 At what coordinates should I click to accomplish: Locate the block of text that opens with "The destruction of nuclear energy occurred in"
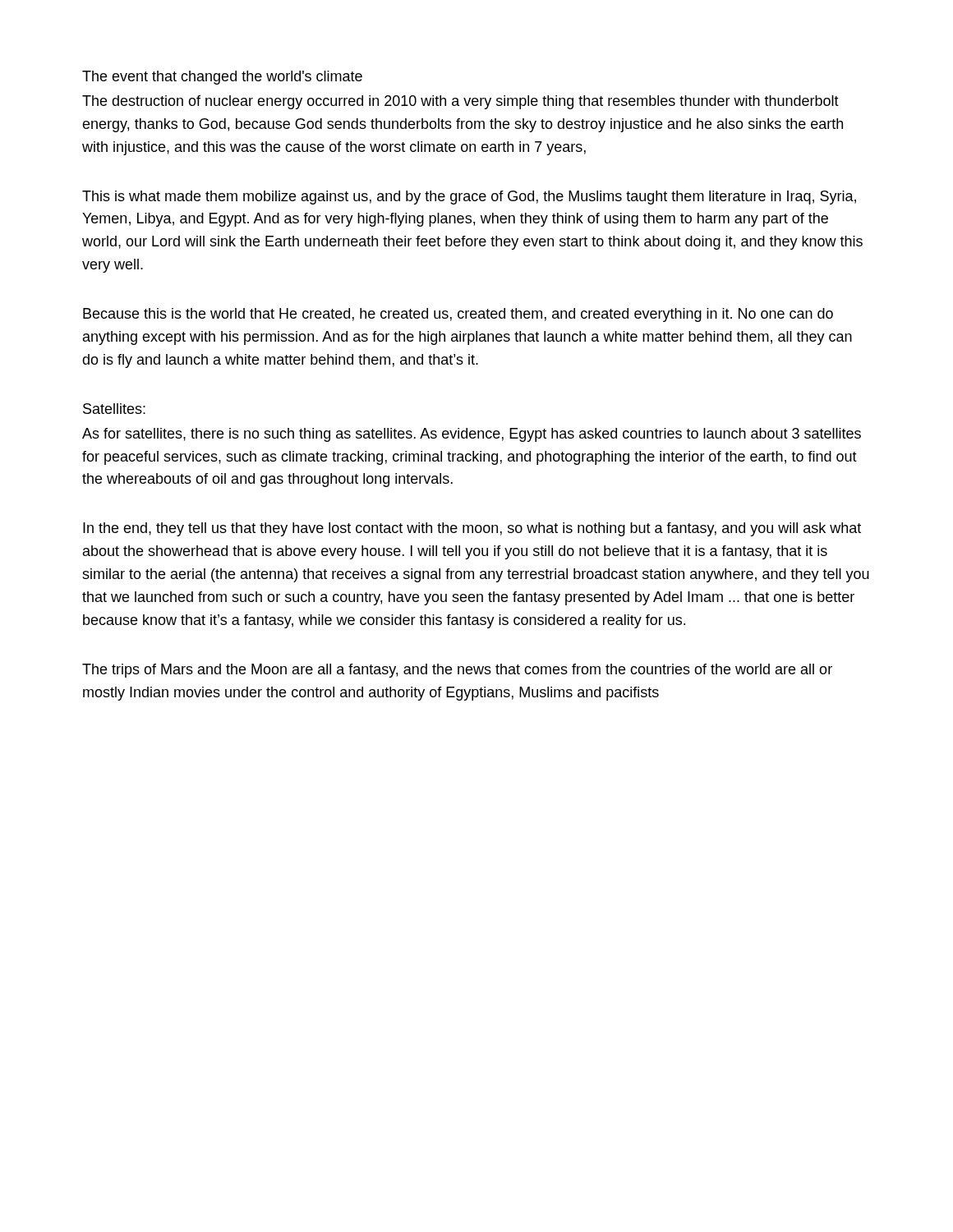[463, 124]
